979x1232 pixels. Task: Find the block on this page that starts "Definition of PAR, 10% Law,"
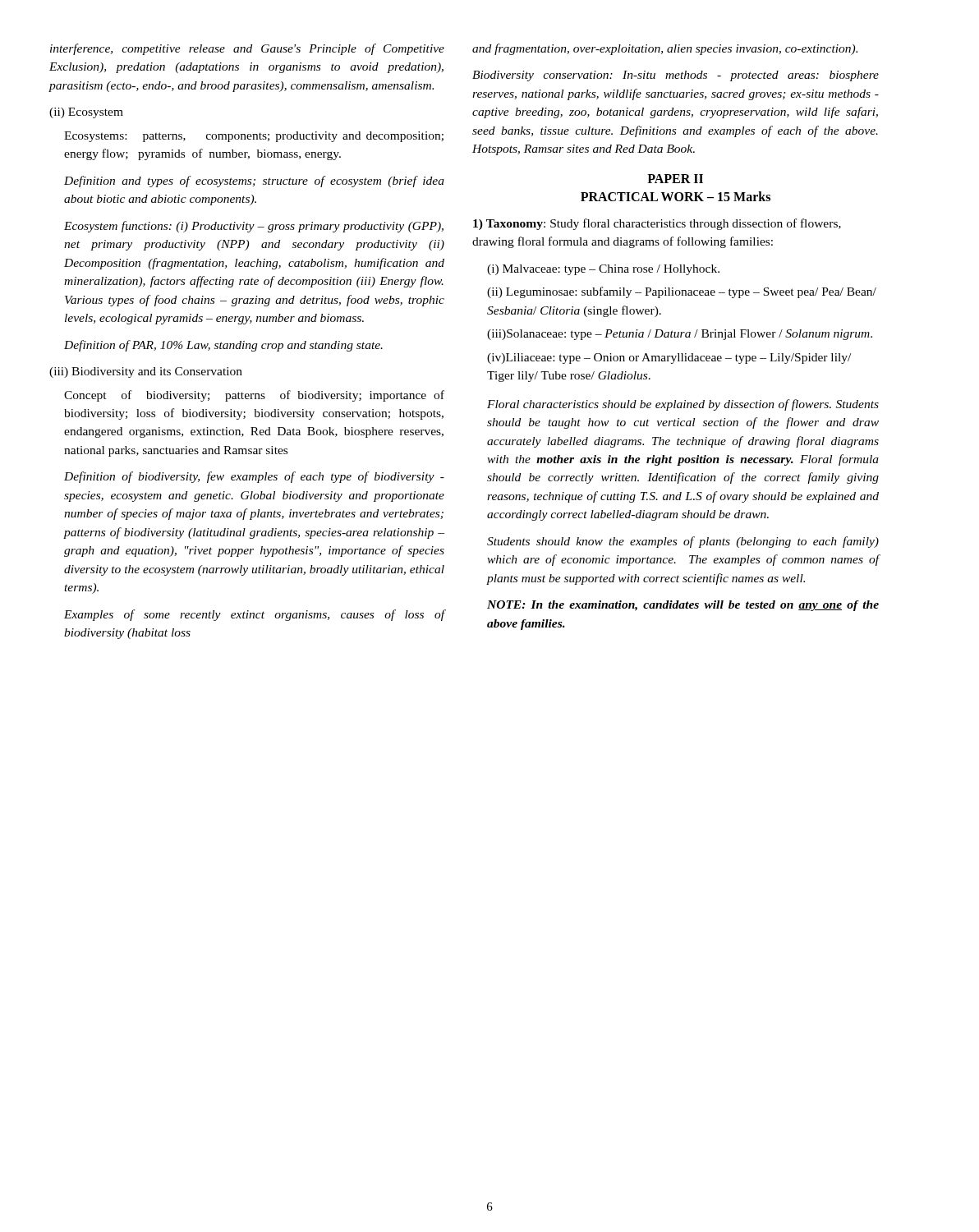tap(224, 344)
